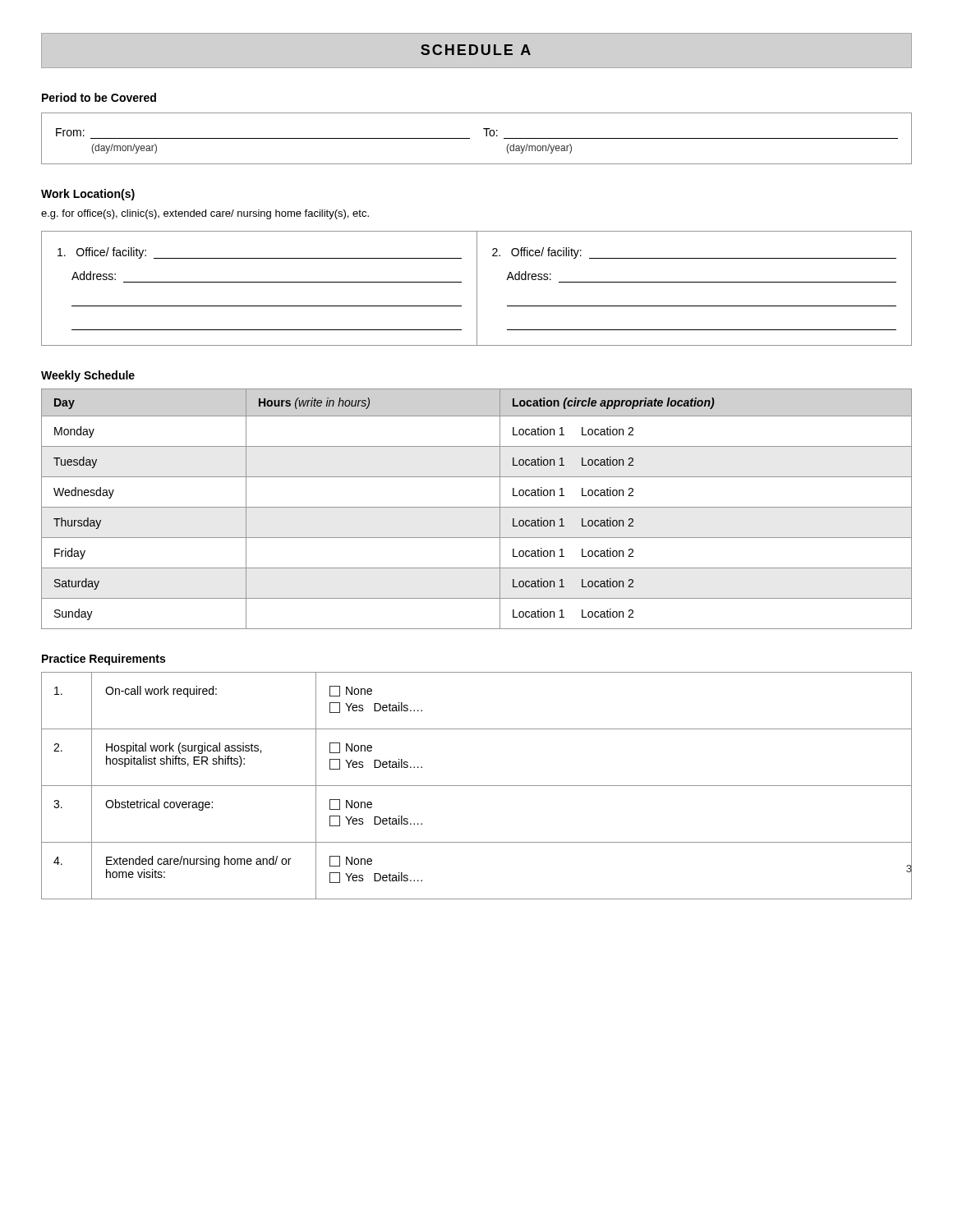Click on the passage starting "Weekly Schedule"
The width and height of the screenshot is (953, 1232).
(88, 375)
